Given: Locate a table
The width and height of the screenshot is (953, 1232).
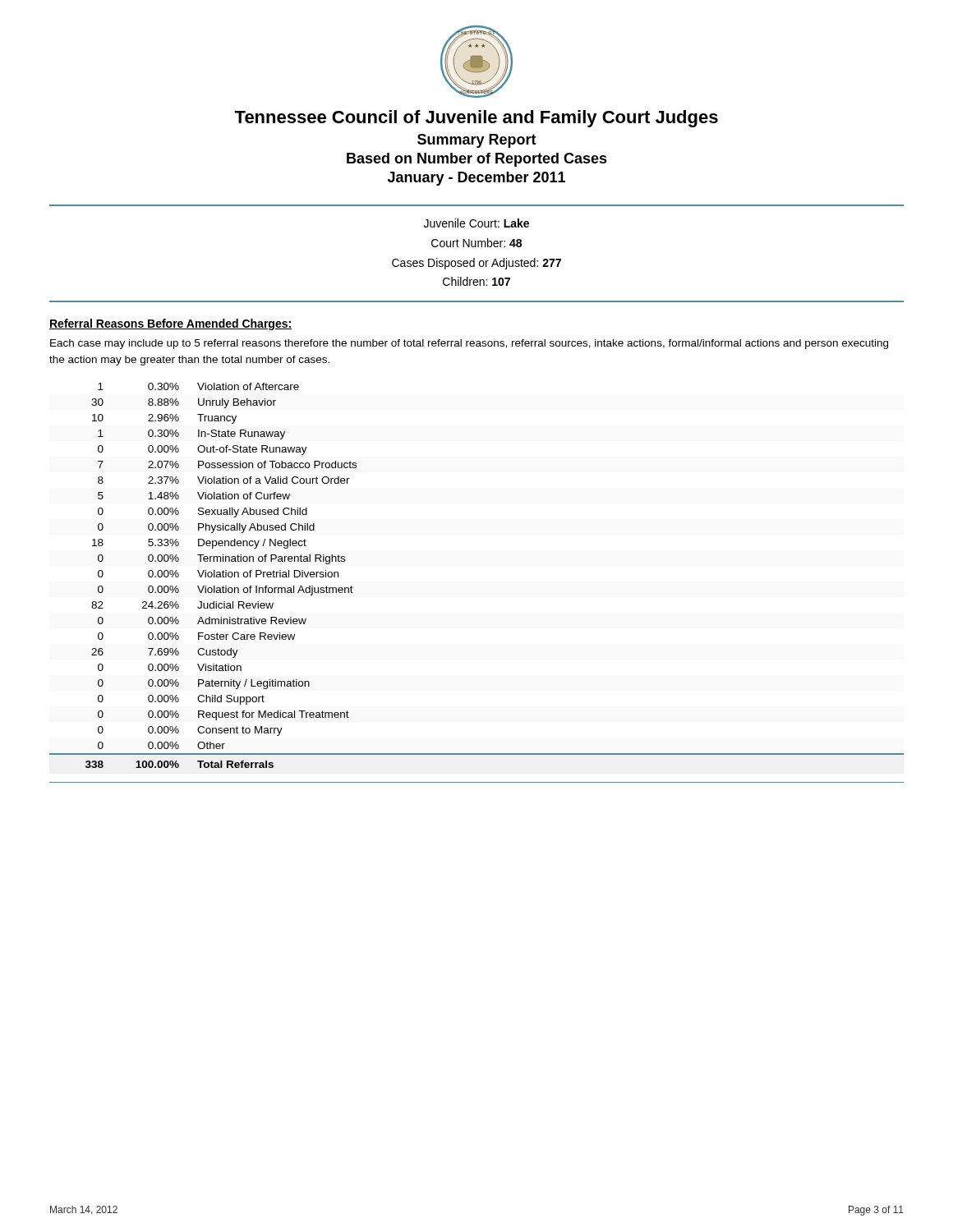Looking at the screenshot, I should pos(476,576).
